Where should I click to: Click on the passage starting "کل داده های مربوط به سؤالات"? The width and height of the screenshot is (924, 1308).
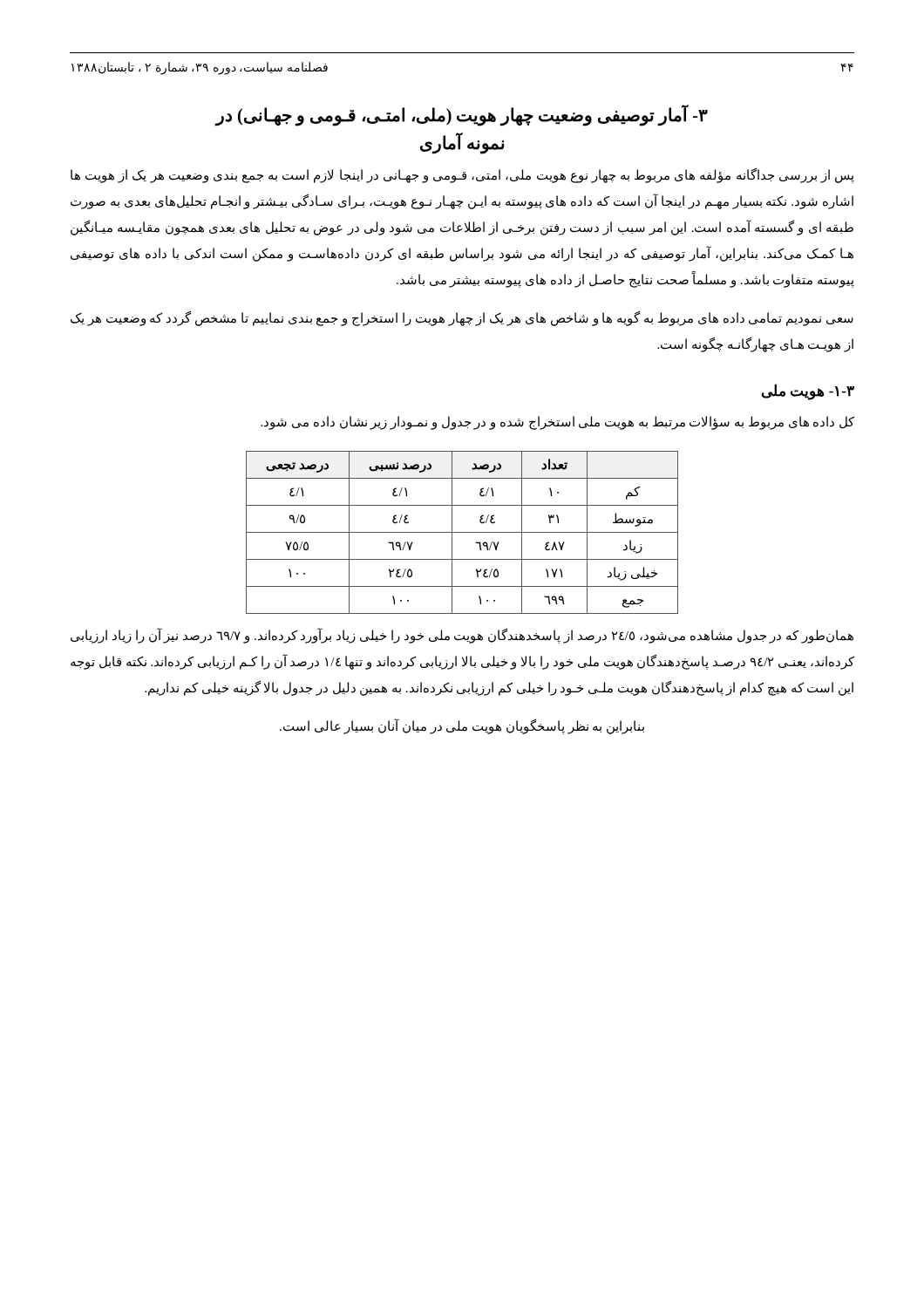(x=462, y=422)
